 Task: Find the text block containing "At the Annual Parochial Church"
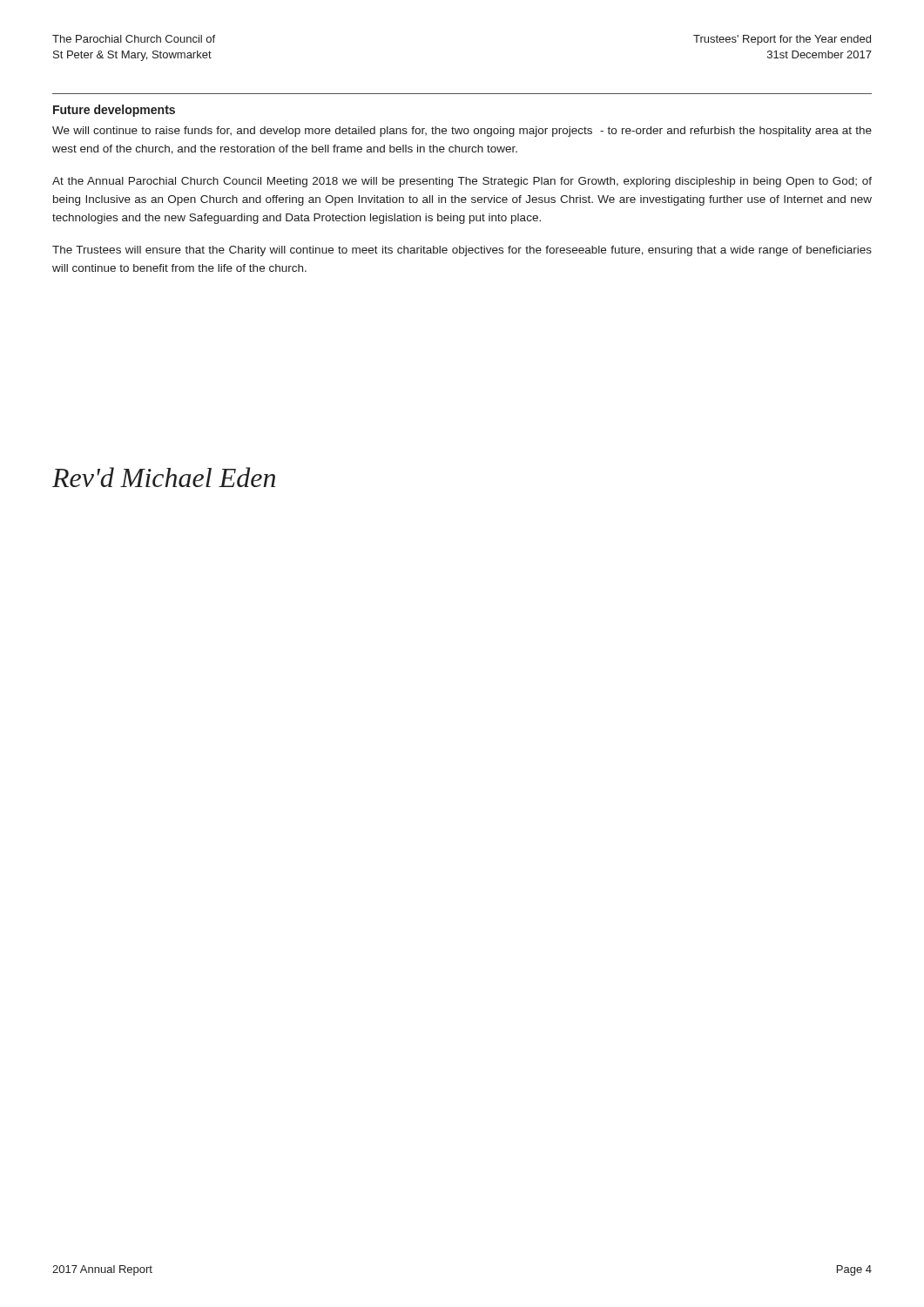point(462,199)
